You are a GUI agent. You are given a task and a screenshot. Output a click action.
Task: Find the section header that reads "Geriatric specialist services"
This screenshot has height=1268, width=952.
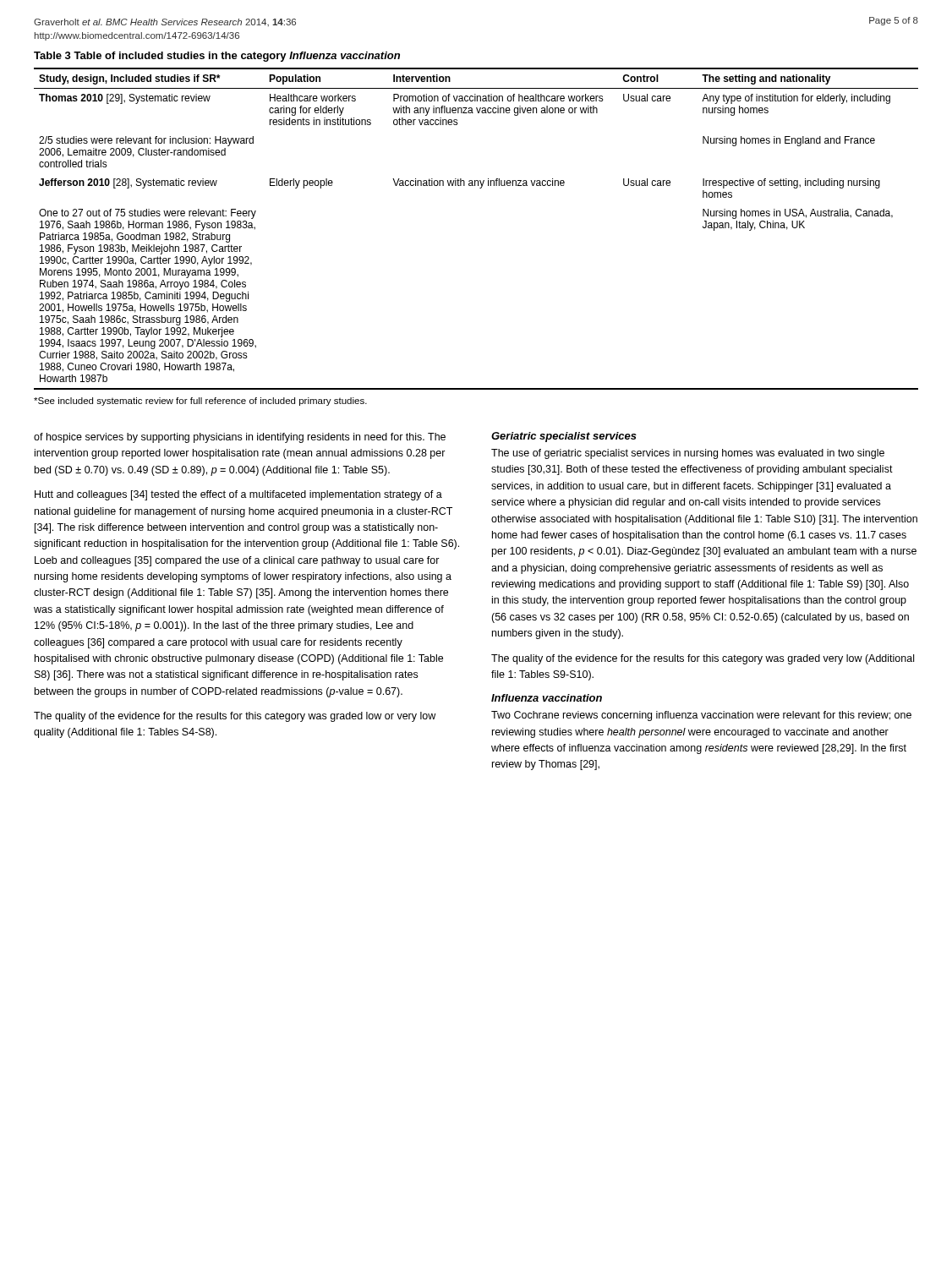tap(564, 436)
